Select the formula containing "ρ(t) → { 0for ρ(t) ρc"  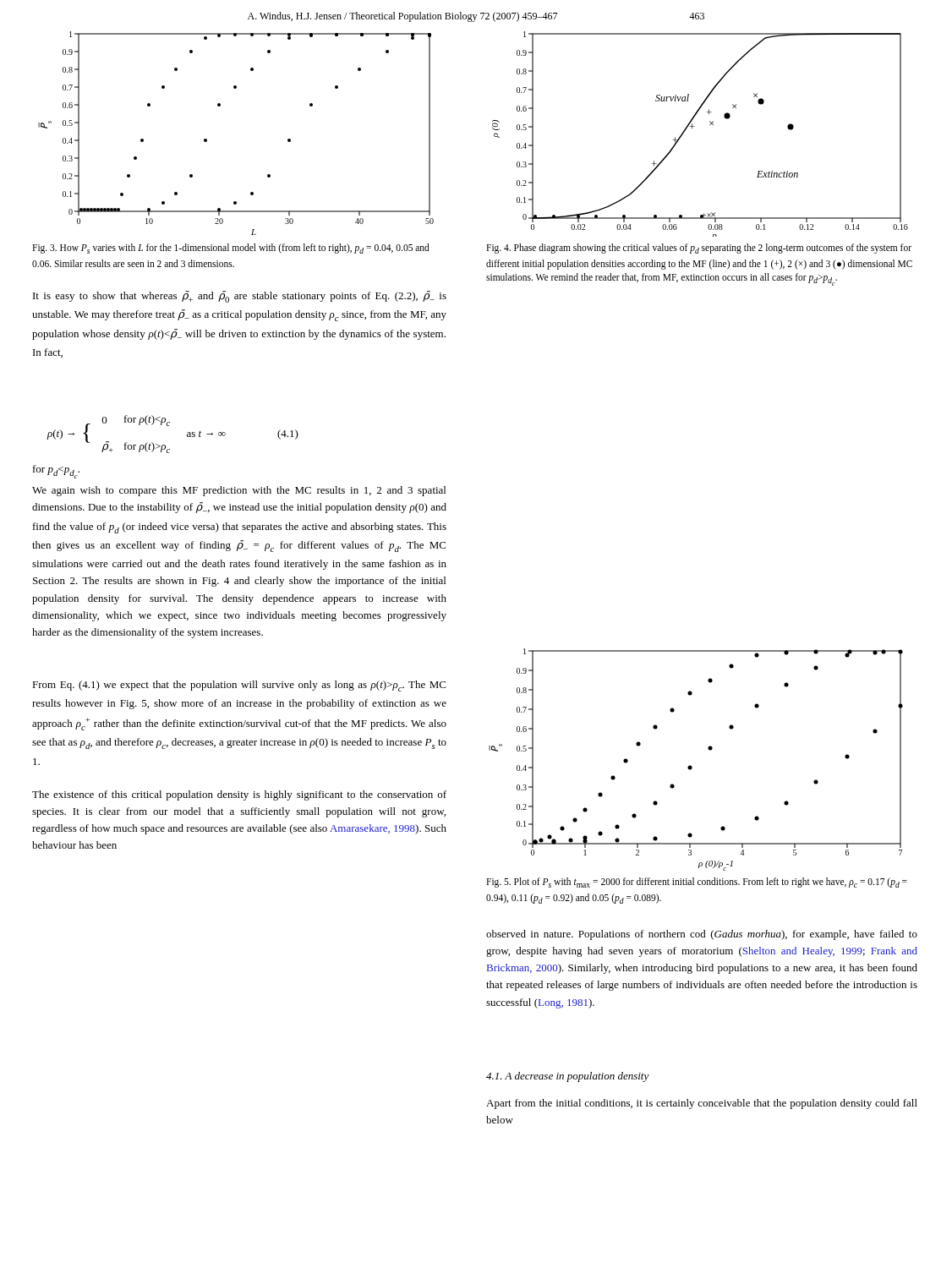(173, 434)
